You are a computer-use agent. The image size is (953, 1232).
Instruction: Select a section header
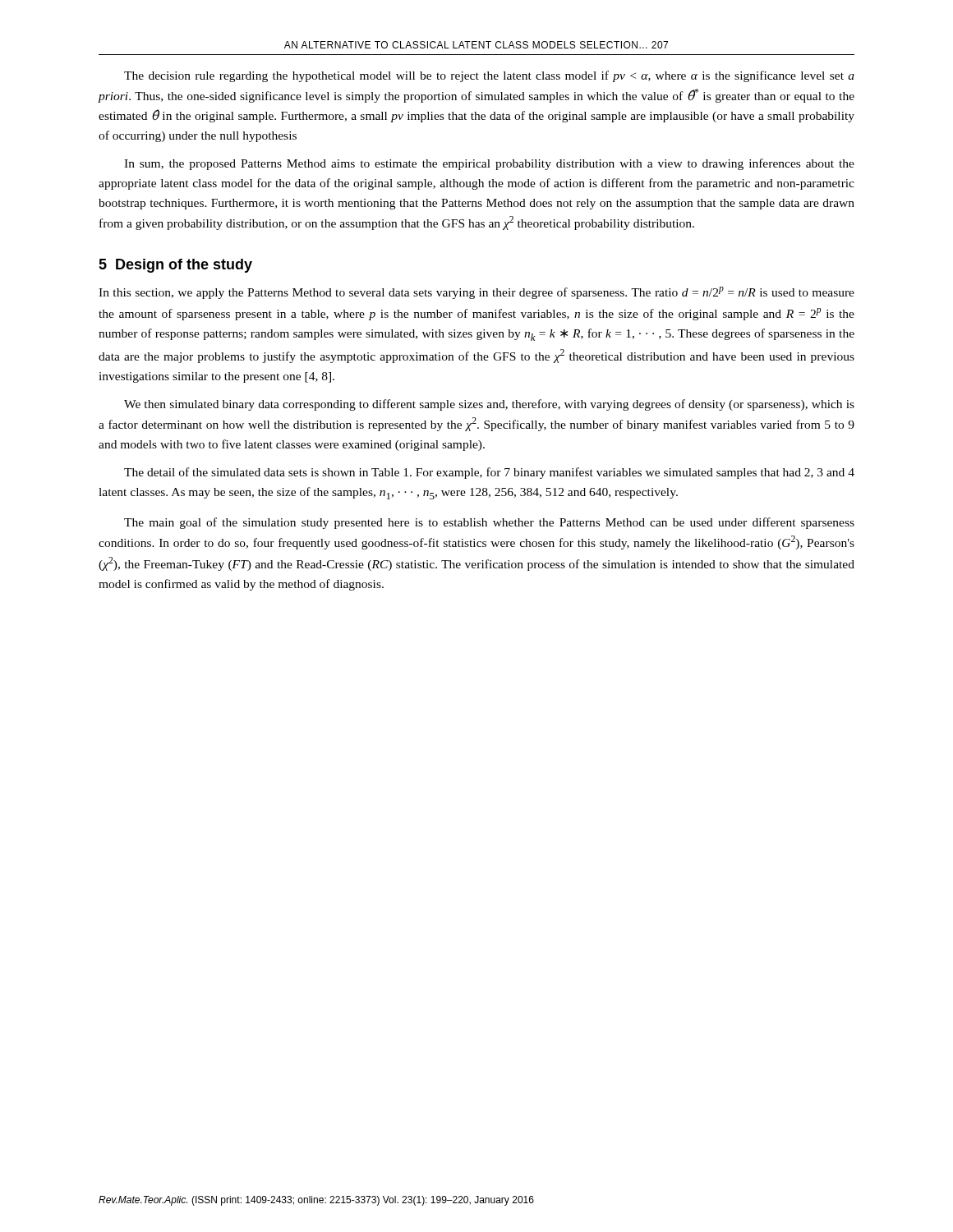[x=175, y=265]
